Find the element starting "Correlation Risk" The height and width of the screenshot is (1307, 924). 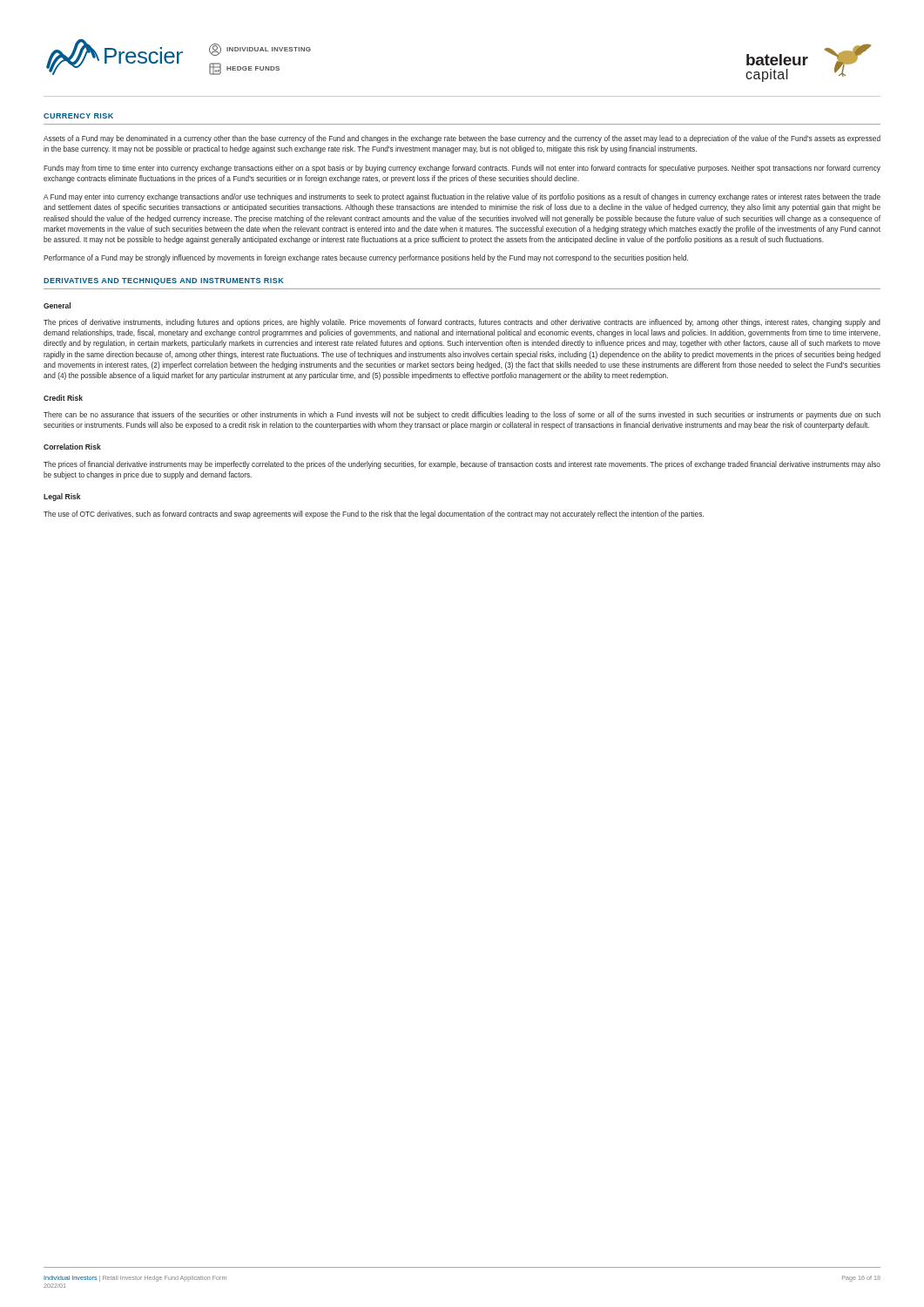click(x=72, y=447)
